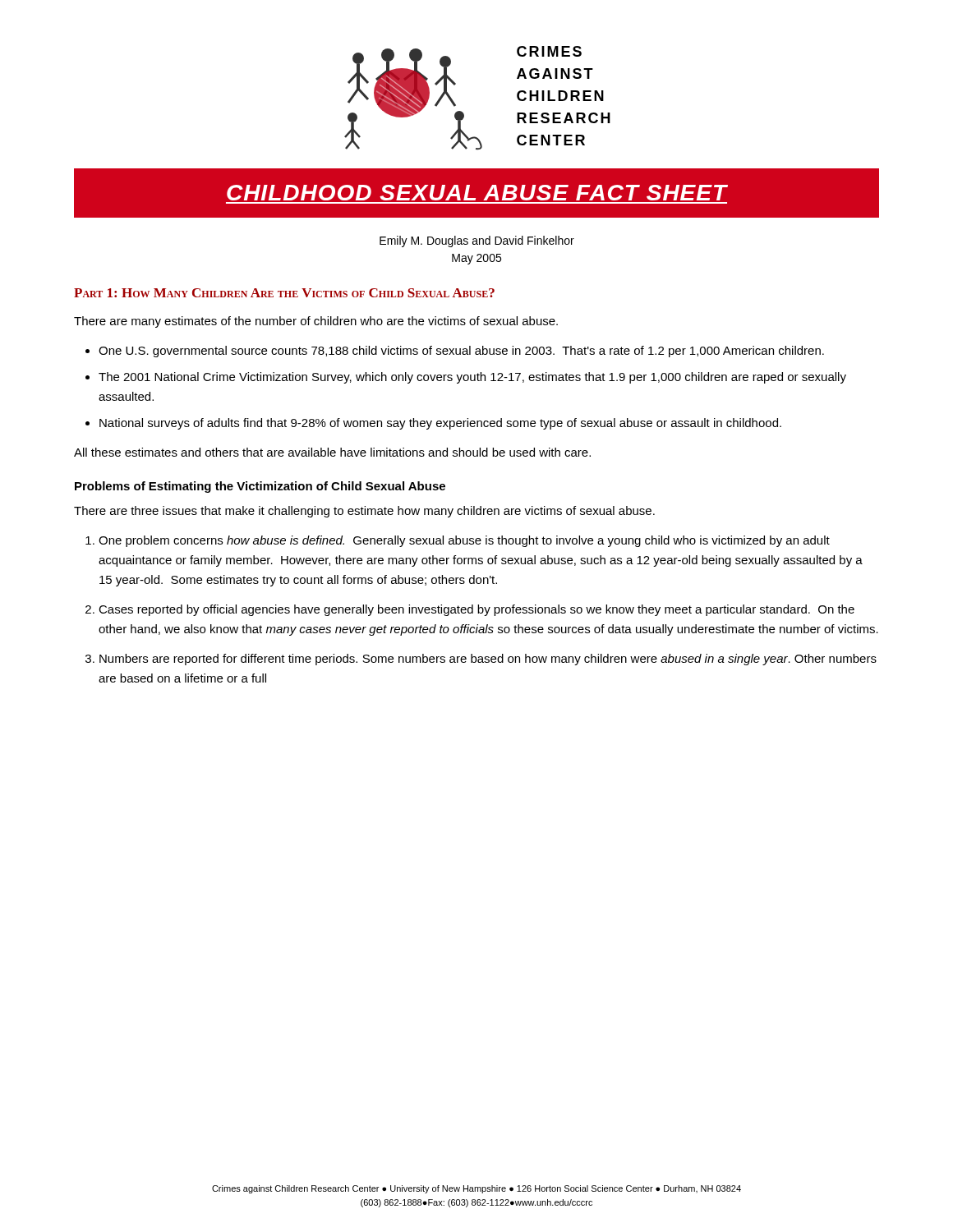Locate the text block starting "Problems of Estimating the"
The height and width of the screenshot is (1232, 953).
pyautogui.click(x=260, y=486)
